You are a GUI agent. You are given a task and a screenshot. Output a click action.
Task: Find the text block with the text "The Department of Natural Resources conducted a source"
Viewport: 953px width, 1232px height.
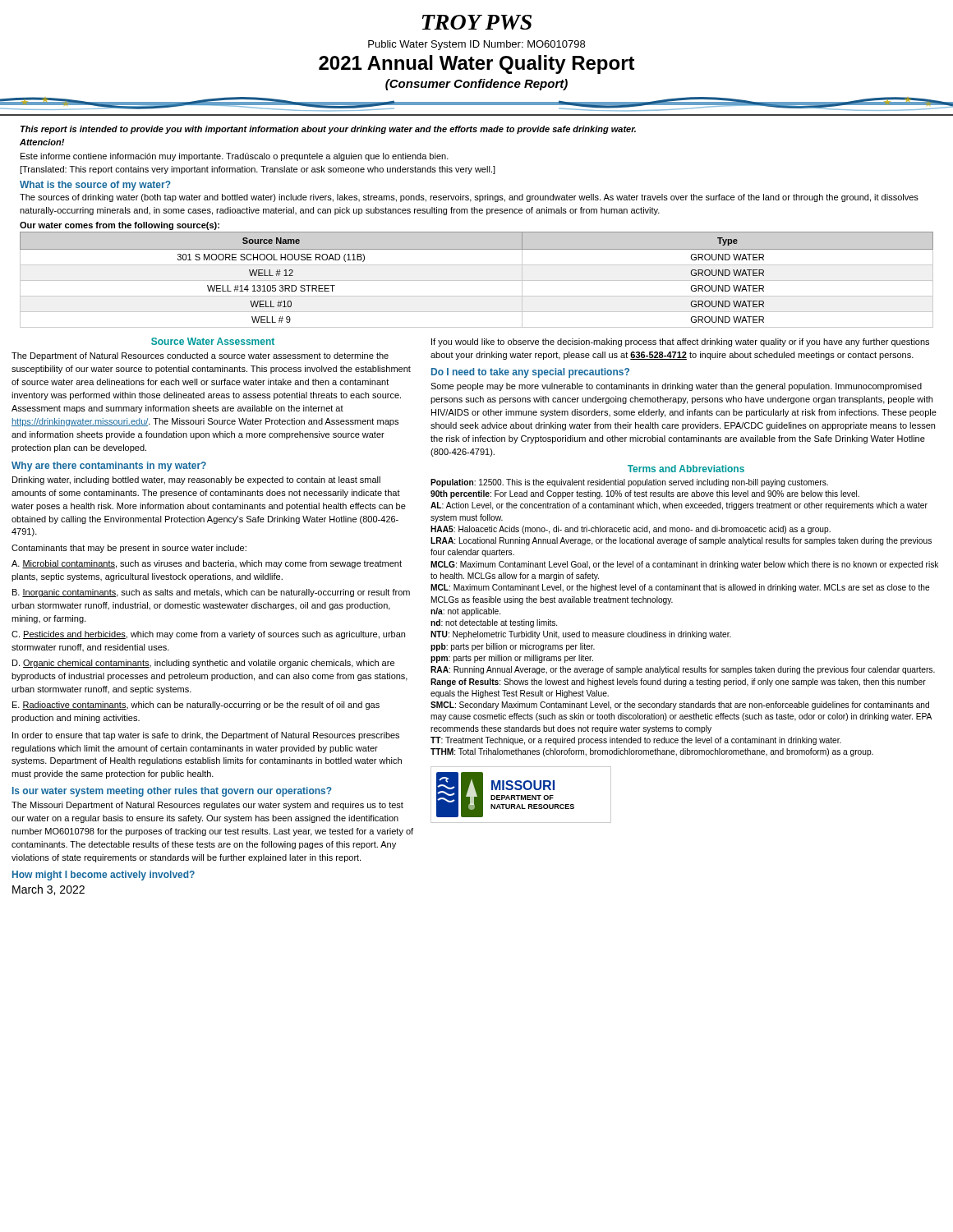point(211,402)
